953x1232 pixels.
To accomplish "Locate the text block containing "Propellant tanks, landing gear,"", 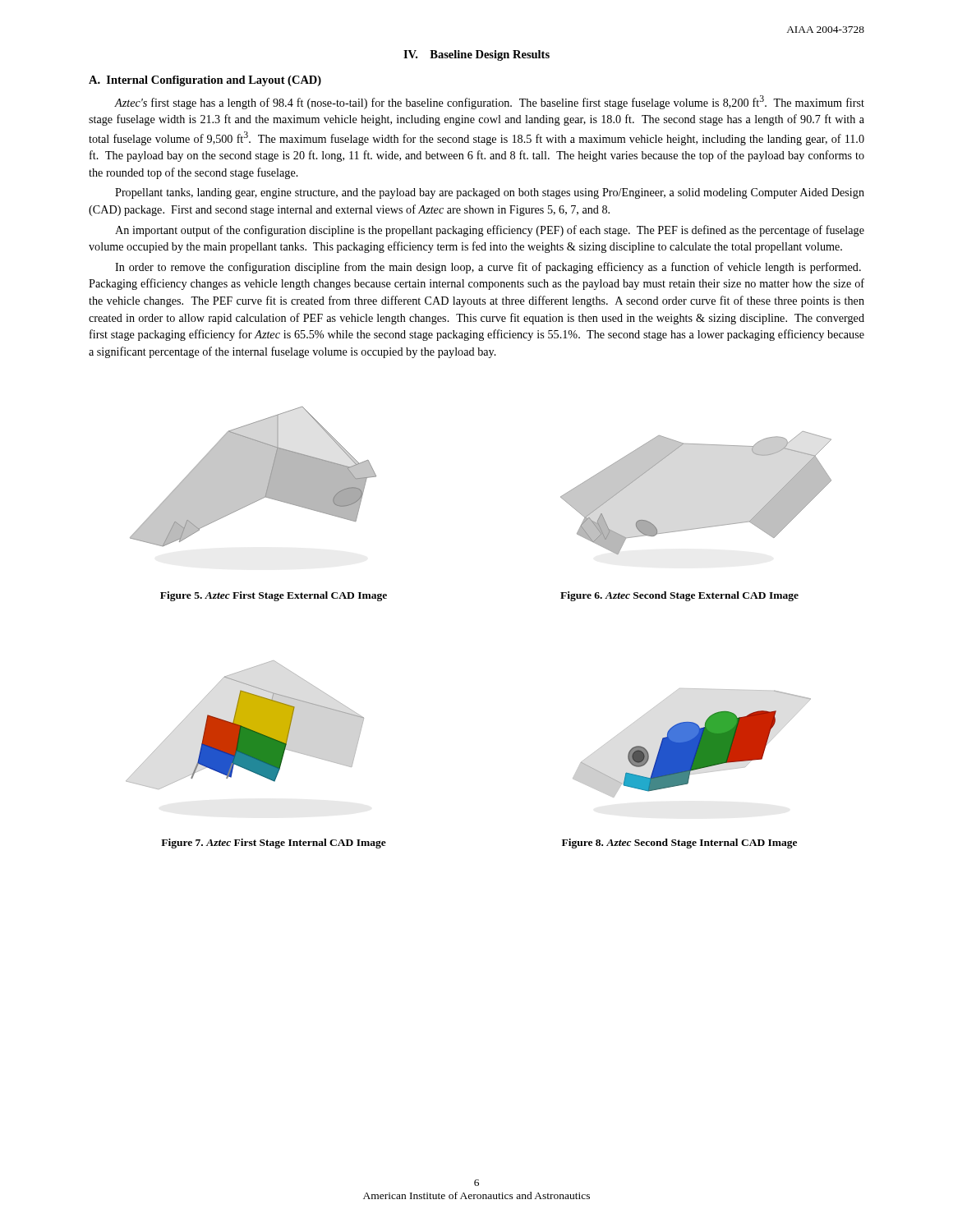I will [476, 201].
